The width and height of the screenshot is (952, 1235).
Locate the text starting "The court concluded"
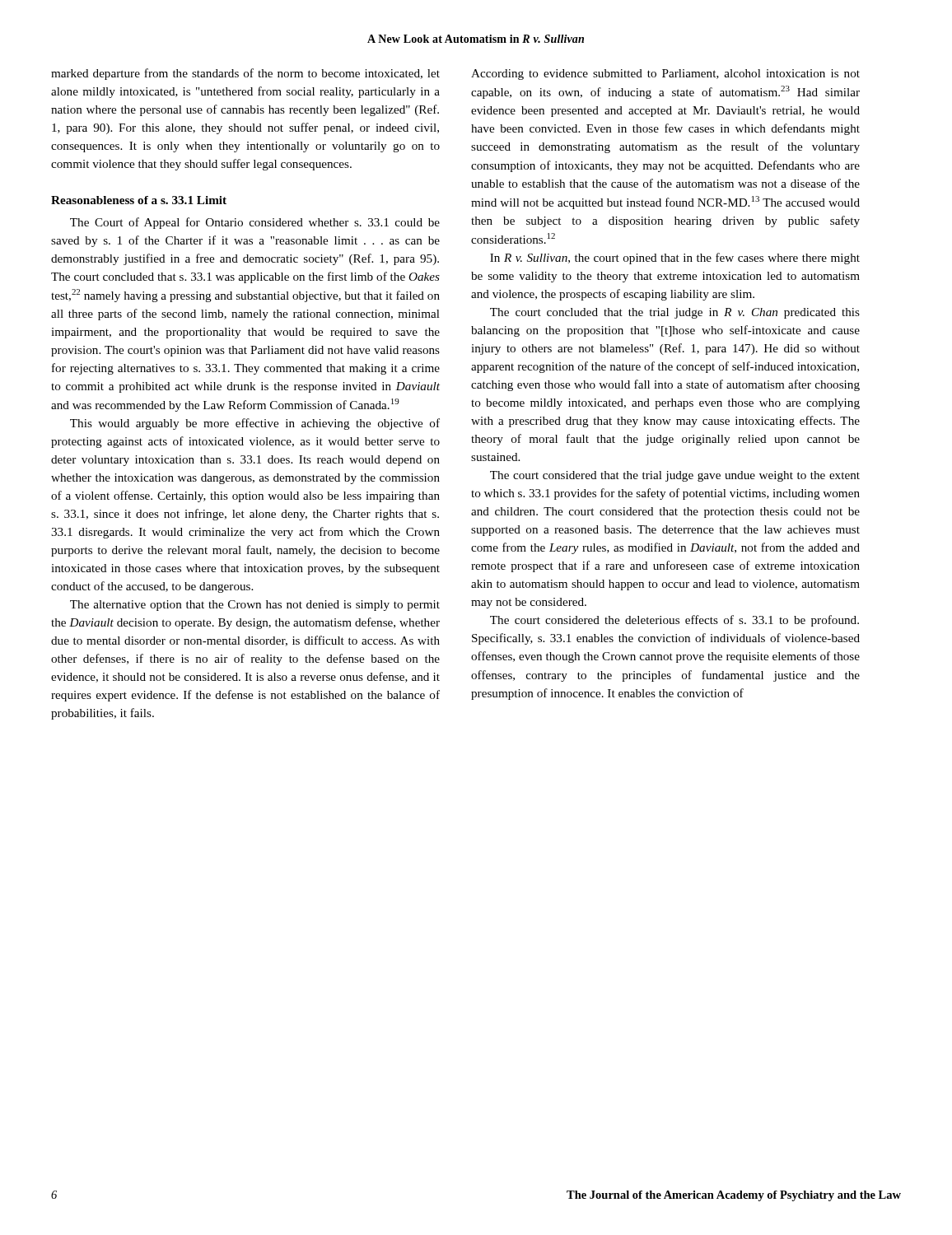coord(665,385)
